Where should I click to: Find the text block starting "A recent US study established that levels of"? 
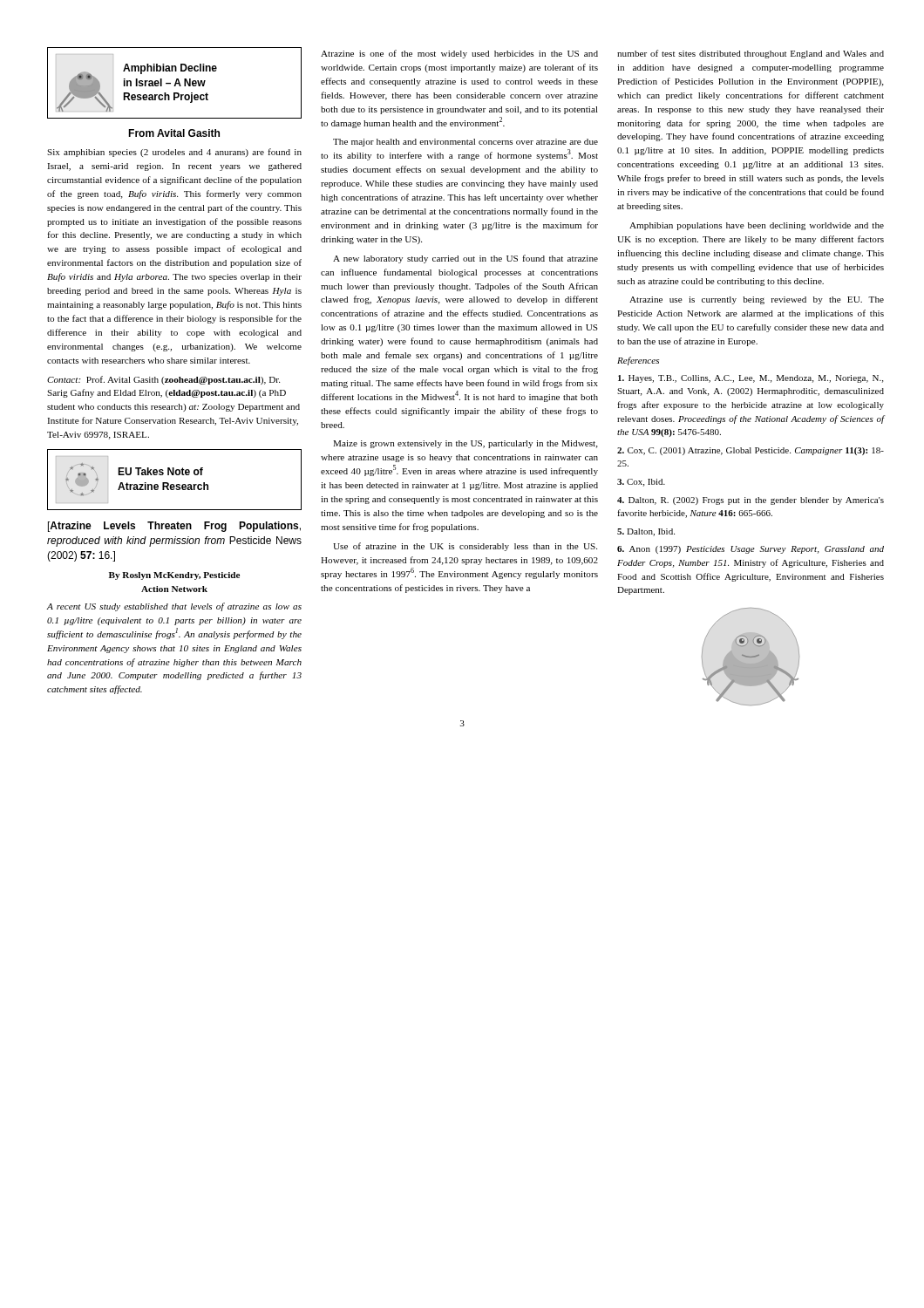coord(174,648)
